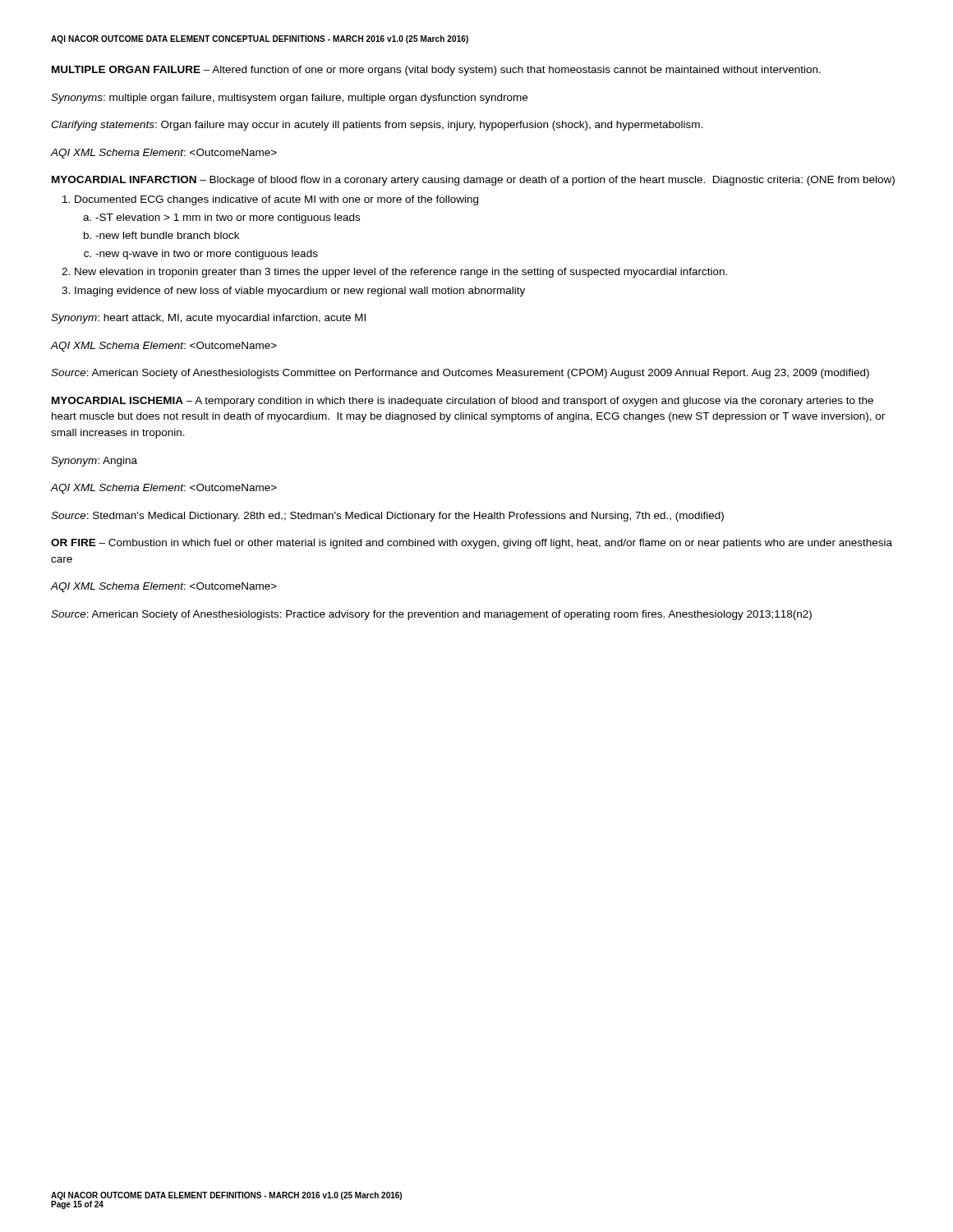The width and height of the screenshot is (953, 1232).
Task: Find the text block starting "MYOCARDIAL ISCHEMIA – A temporary"
Action: click(x=476, y=417)
